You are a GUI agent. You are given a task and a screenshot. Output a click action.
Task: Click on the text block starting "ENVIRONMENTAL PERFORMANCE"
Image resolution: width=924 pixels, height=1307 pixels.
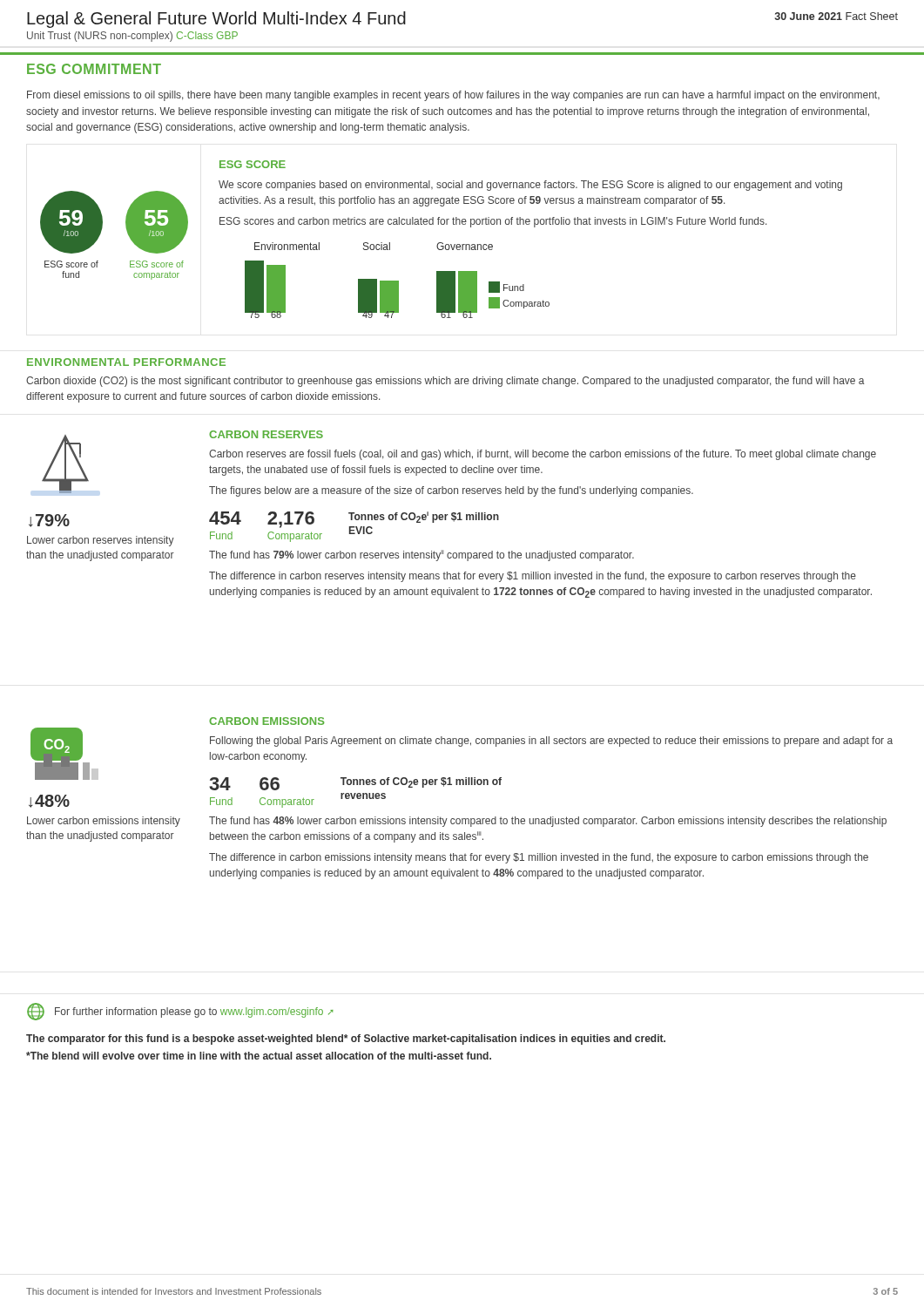tap(126, 362)
